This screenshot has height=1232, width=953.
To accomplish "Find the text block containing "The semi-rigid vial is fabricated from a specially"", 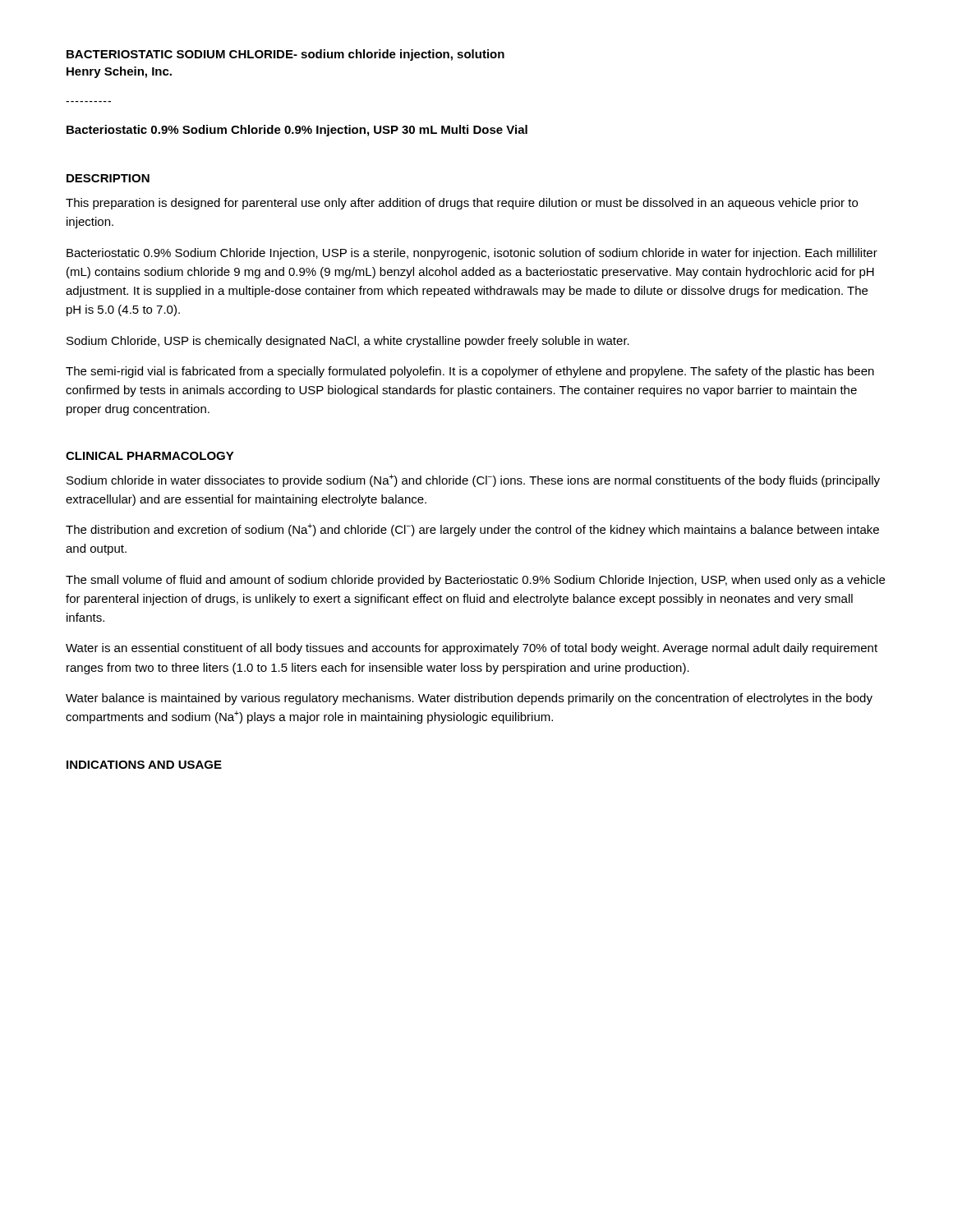I will (470, 390).
